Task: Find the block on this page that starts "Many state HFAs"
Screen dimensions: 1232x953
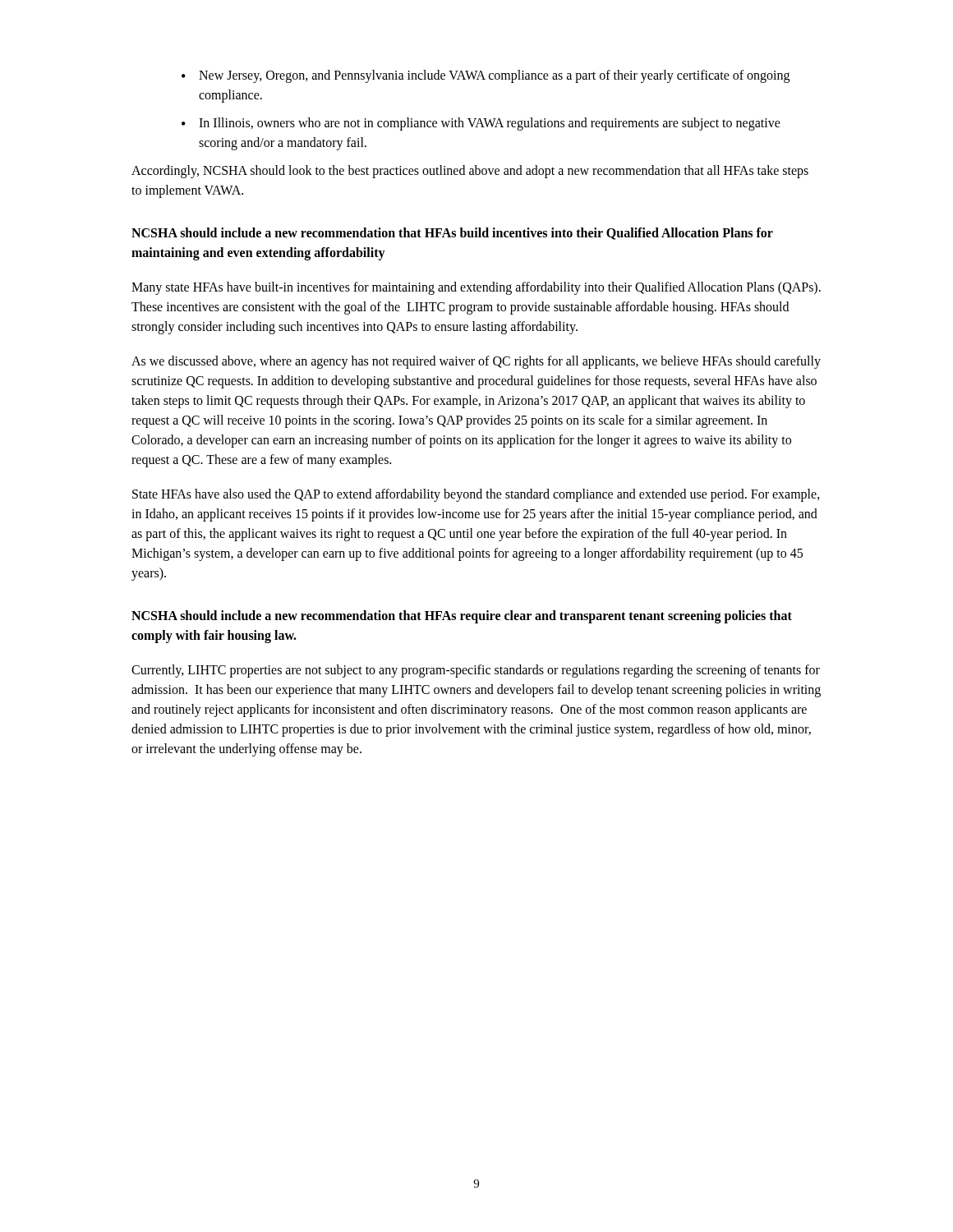Action: pos(476,307)
